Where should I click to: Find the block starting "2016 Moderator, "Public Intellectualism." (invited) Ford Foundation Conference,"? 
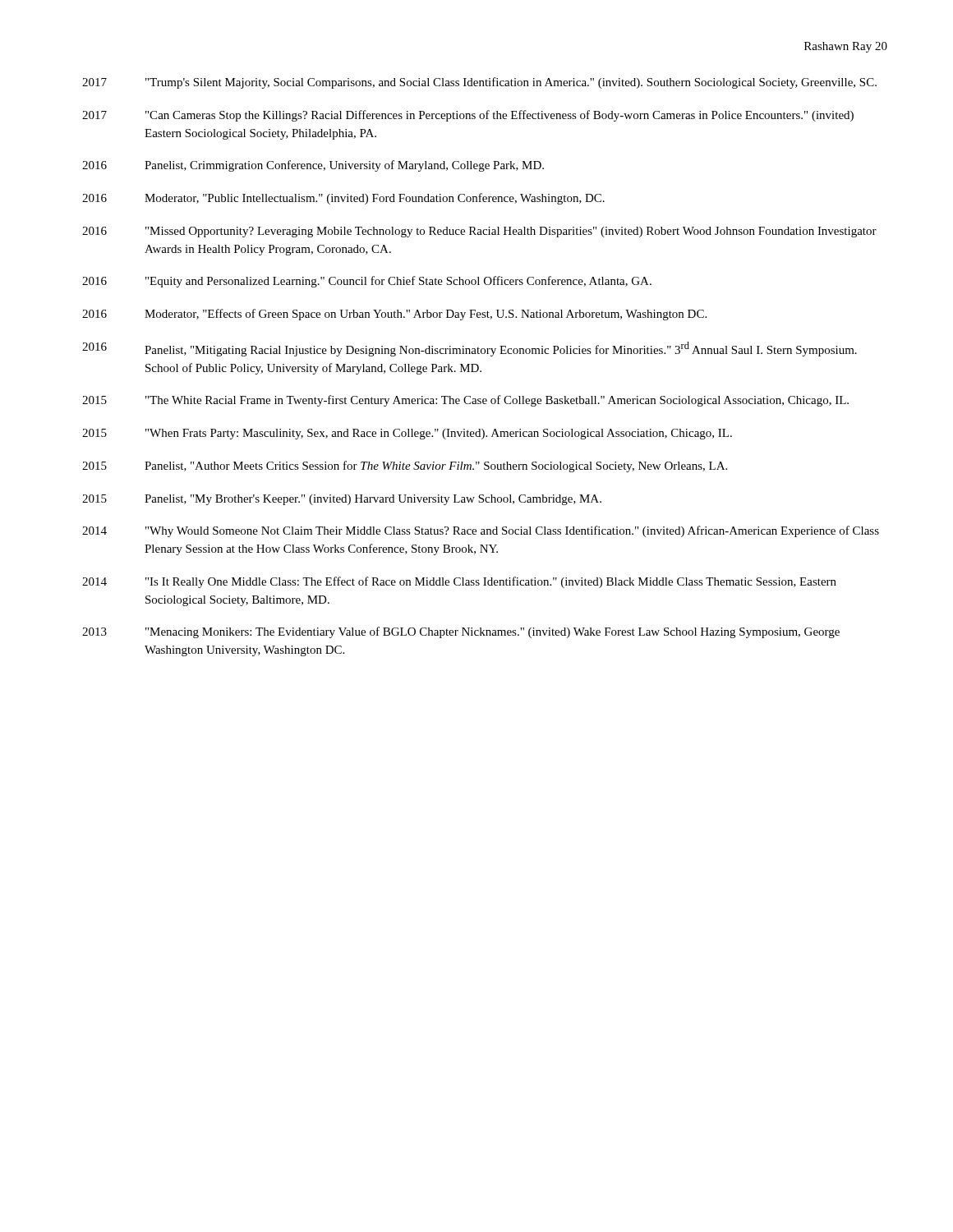pos(485,199)
